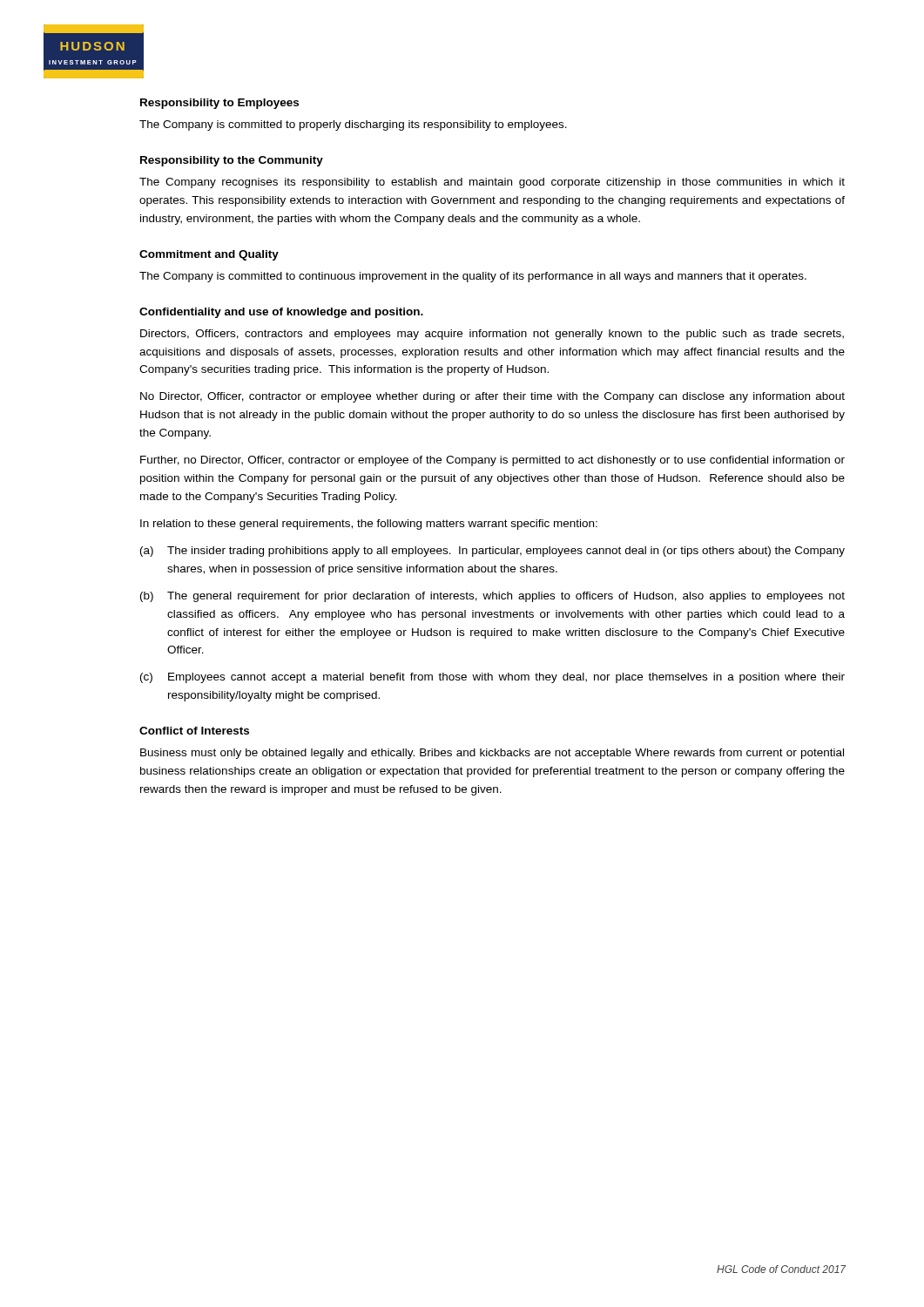Screen dimensions: 1307x924
Task: Select the text starting "No Director, Officer,"
Action: 492,415
